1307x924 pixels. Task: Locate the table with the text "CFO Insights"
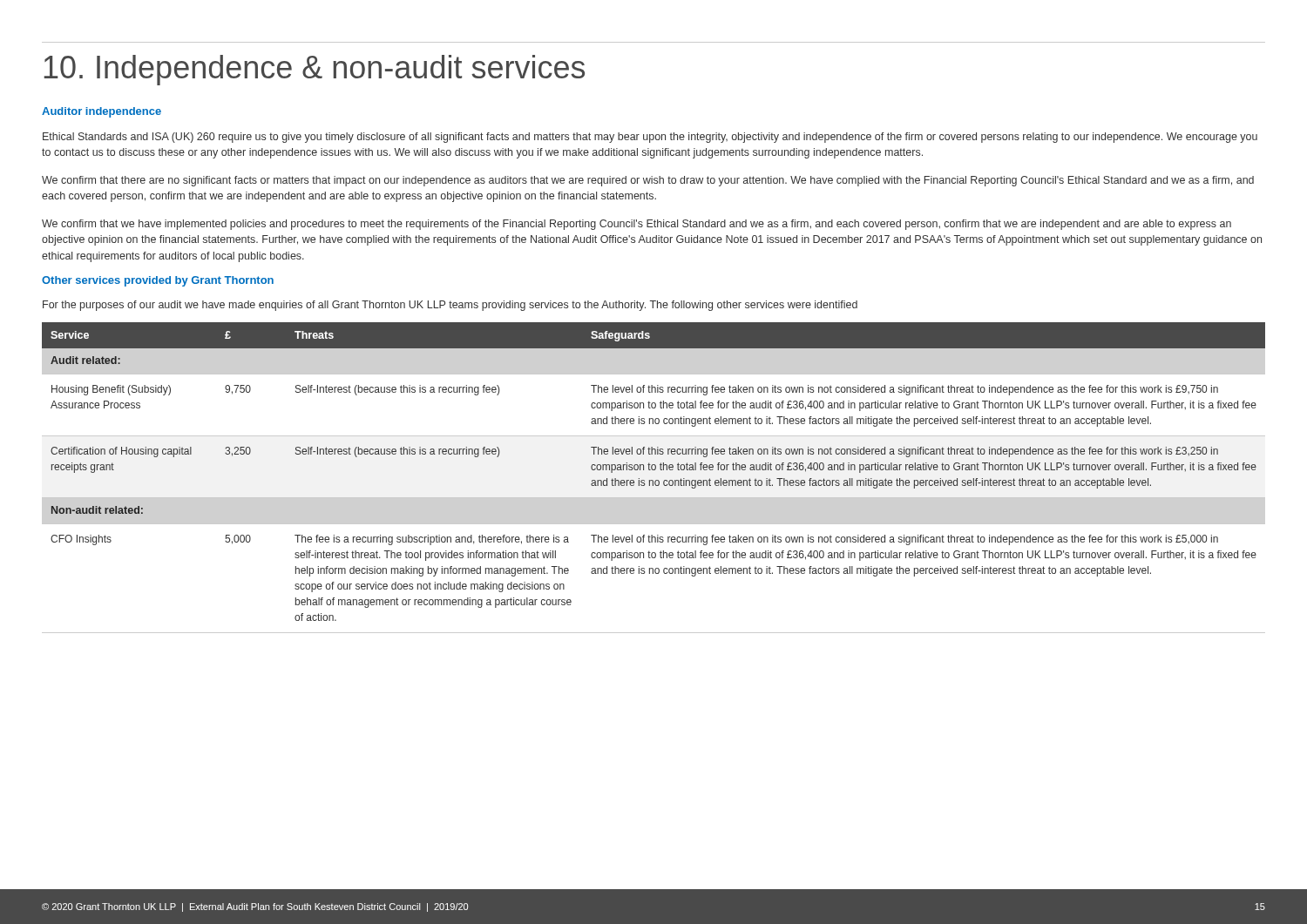(654, 477)
